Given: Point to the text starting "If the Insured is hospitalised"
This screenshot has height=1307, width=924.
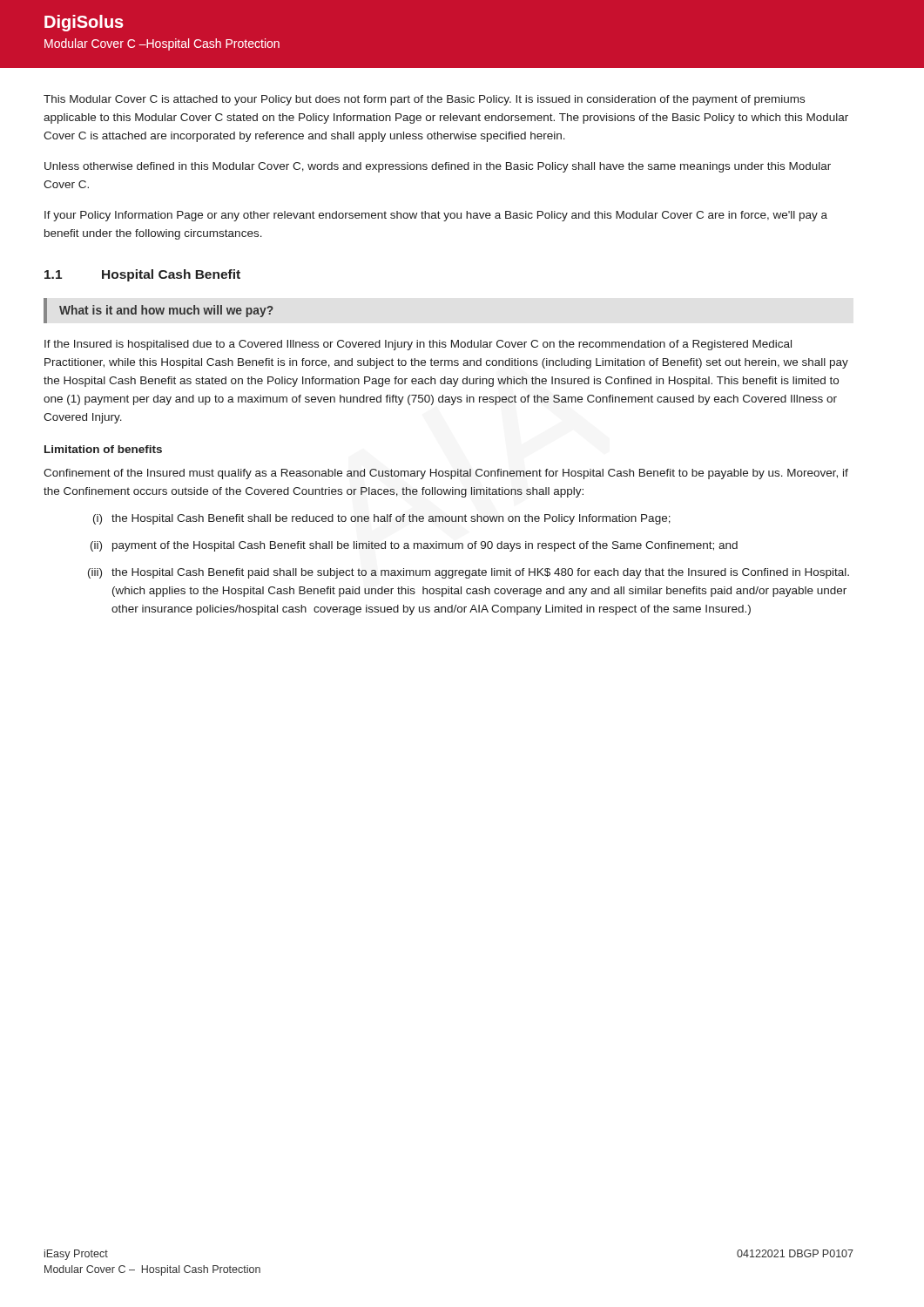Looking at the screenshot, I should [446, 381].
